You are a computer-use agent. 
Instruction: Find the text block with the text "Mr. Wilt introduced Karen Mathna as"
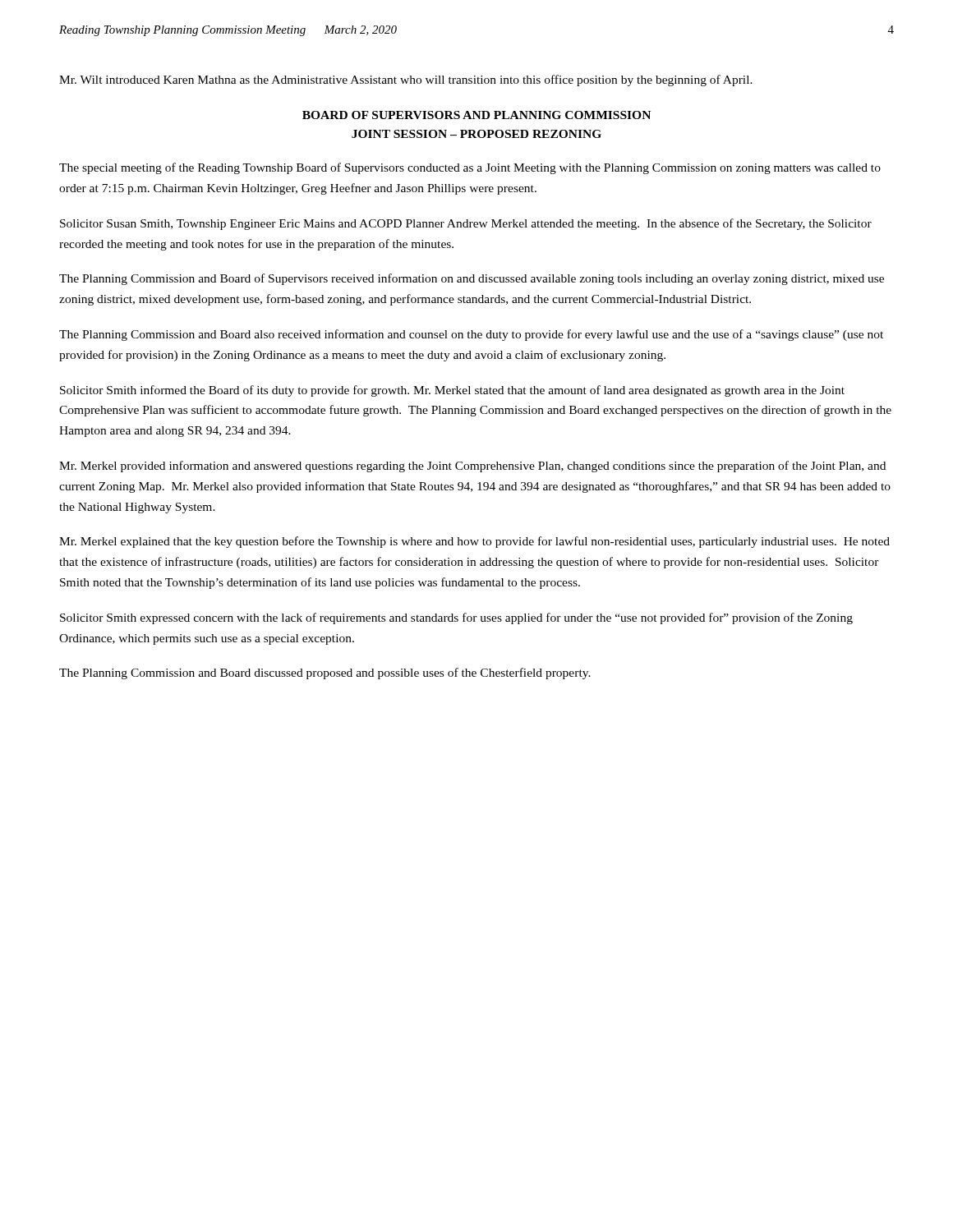click(x=406, y=79)
